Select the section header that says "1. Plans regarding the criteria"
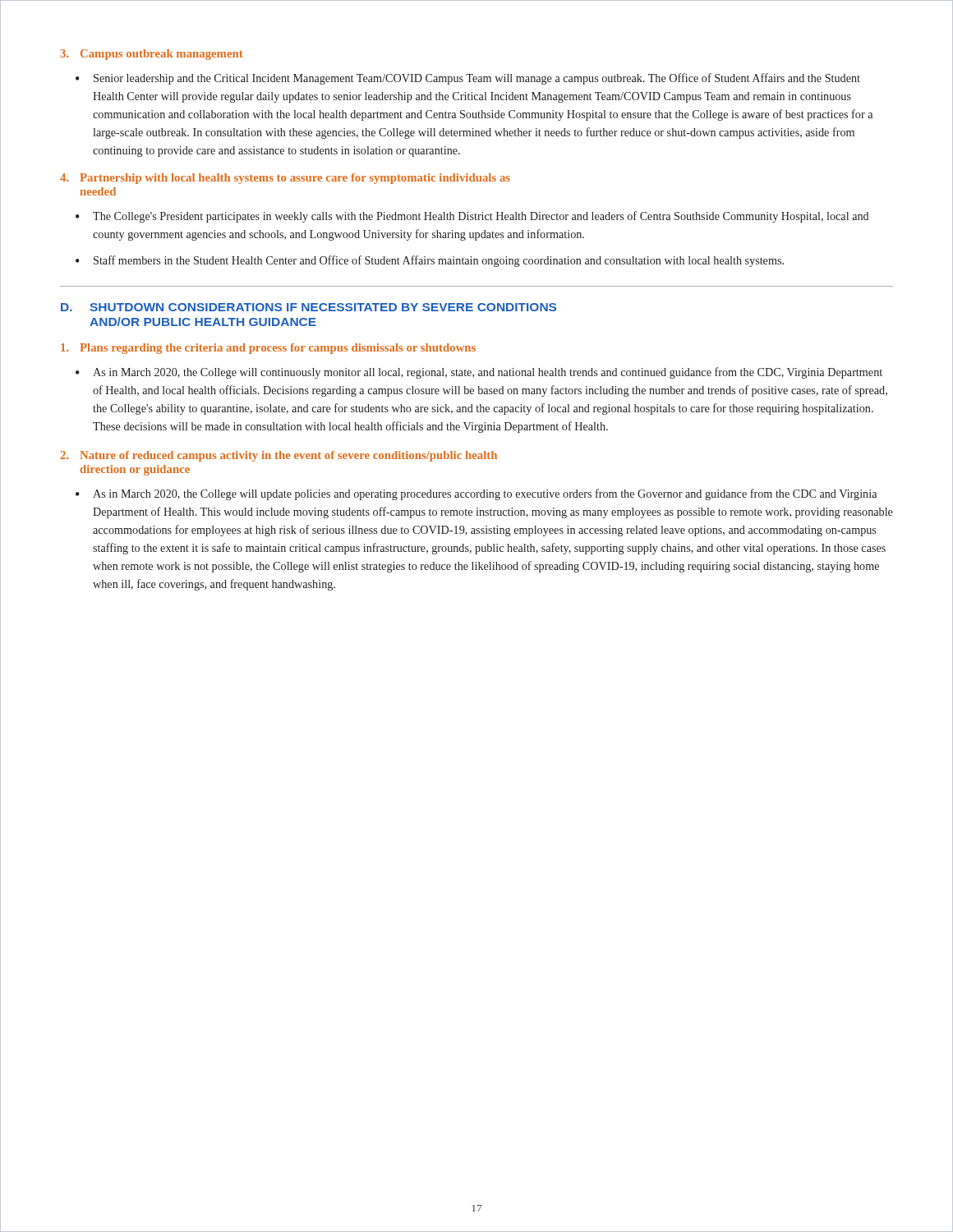 [x=268, y=348]
